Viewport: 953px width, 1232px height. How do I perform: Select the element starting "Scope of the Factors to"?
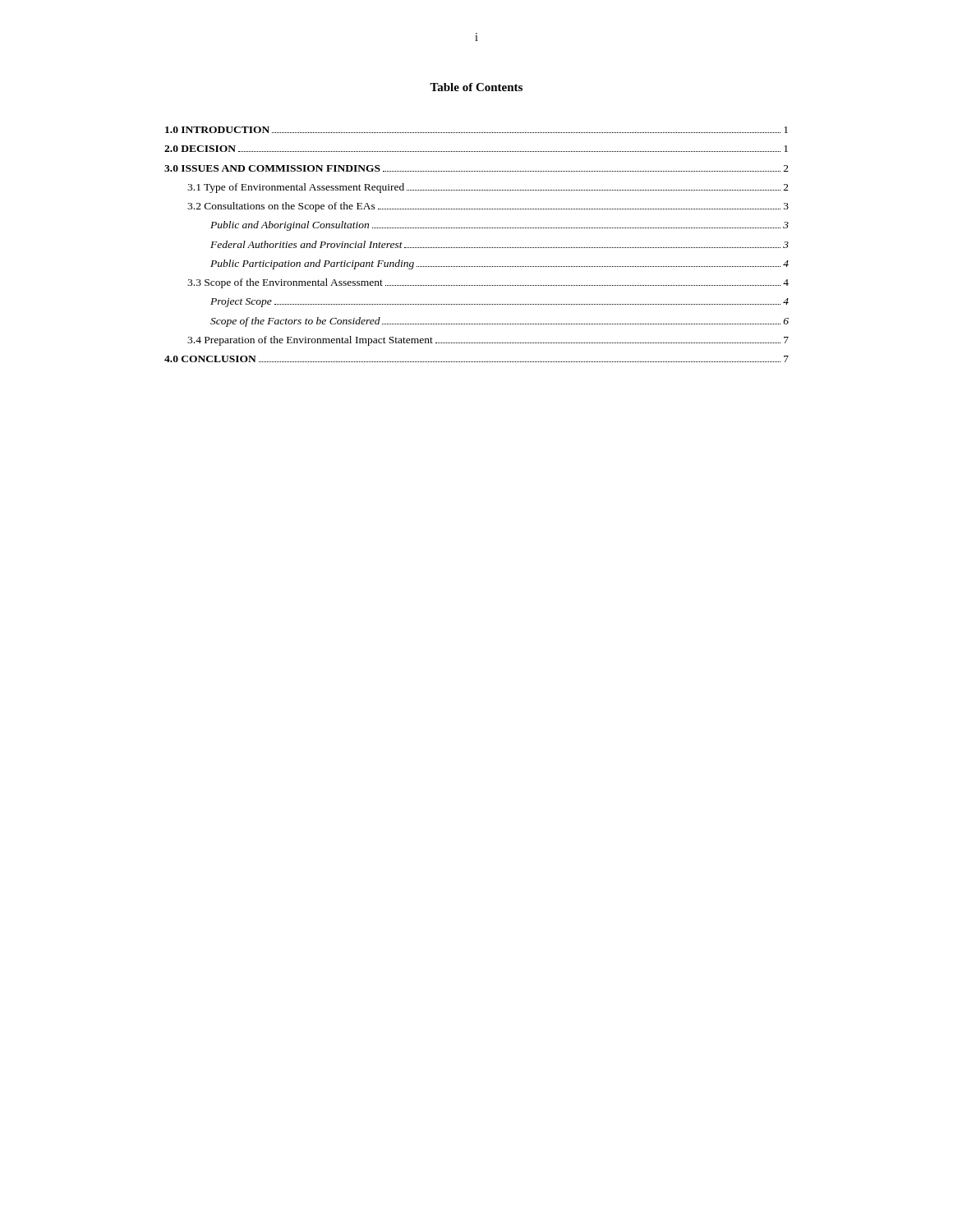click(x=500, y=321)
